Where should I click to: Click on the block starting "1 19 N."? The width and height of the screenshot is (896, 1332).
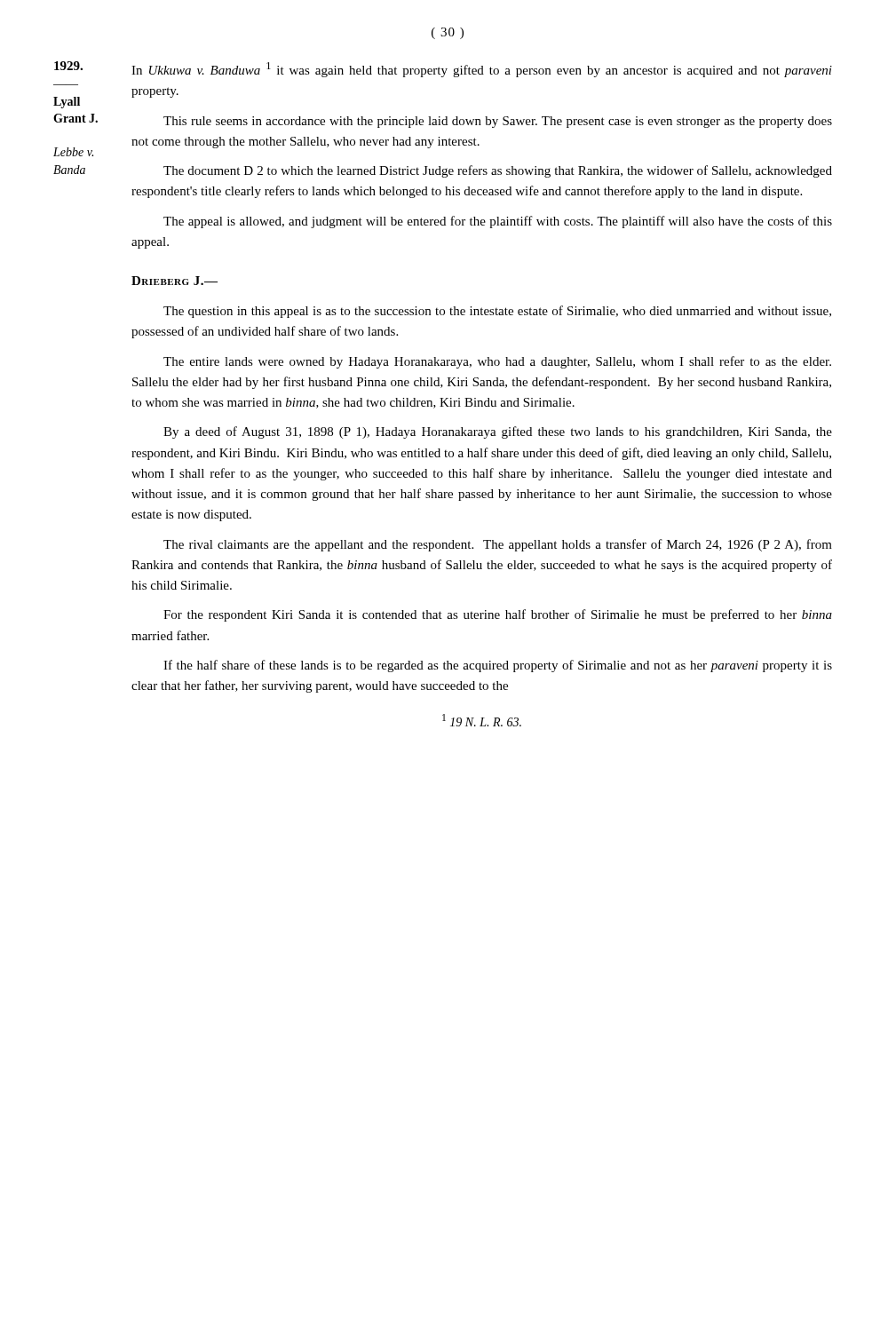pyautogui.click(x=482, y=721)
